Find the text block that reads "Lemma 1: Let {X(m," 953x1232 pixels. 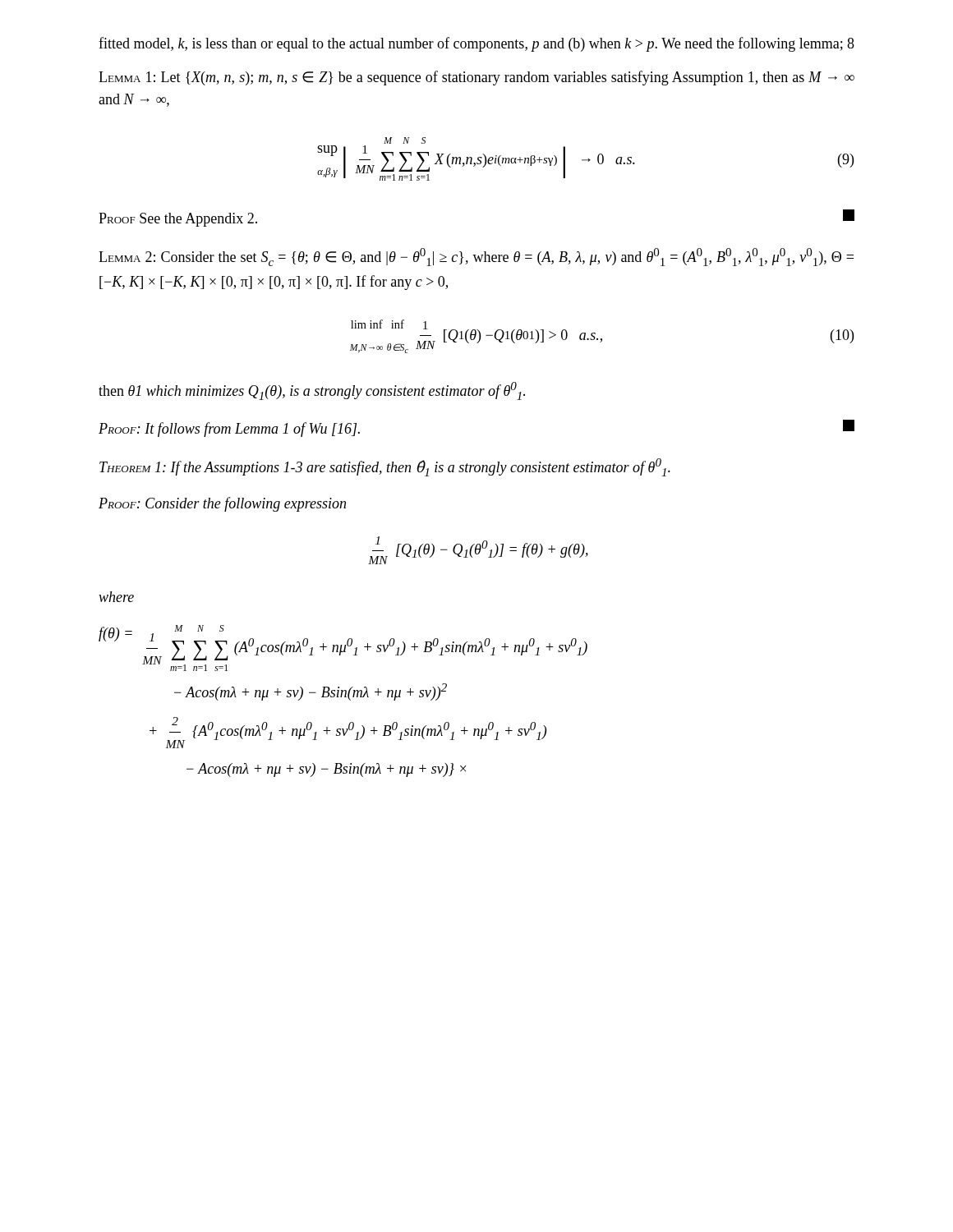476,88
